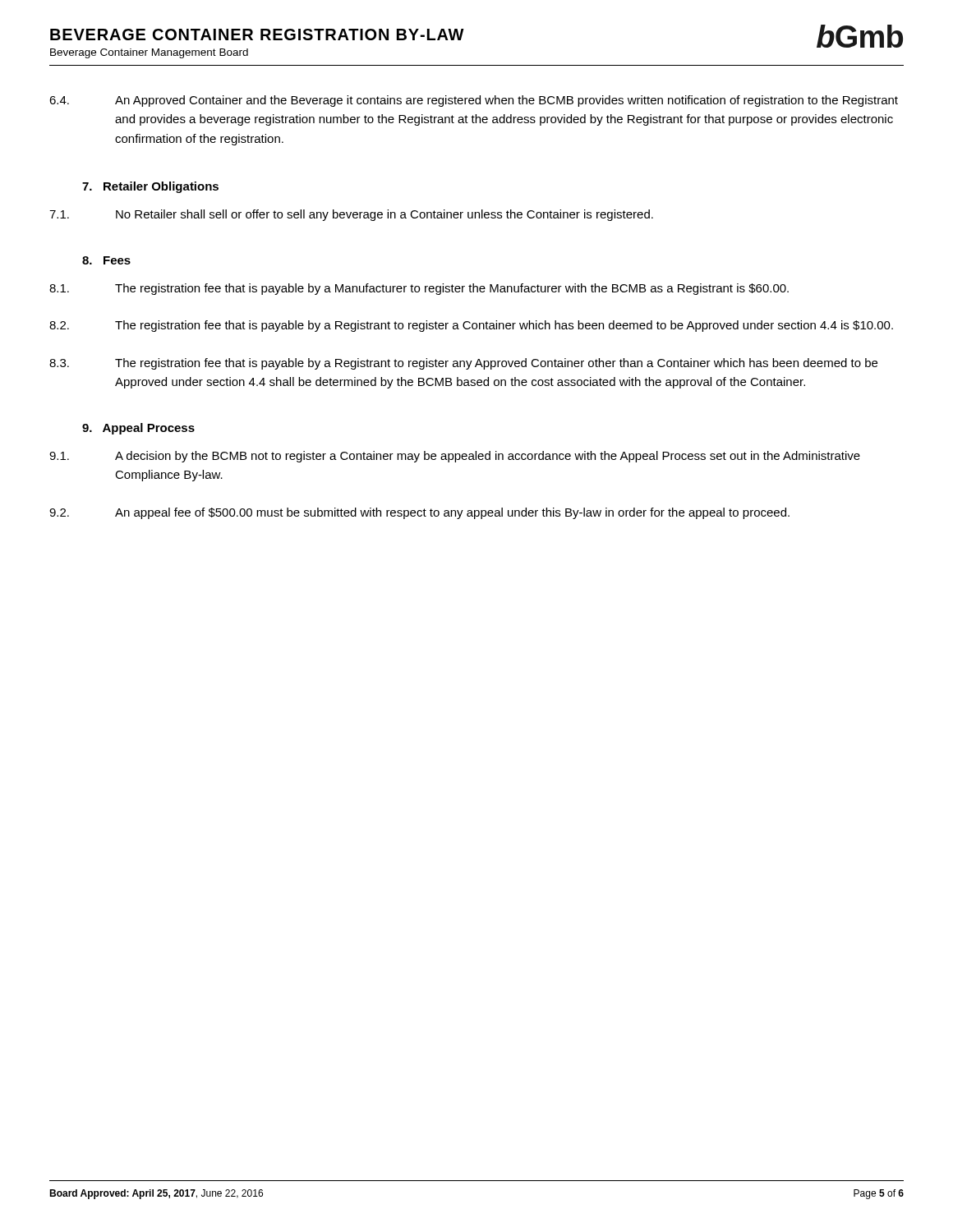Locate the block of text that opens with "2. The registration fee that is payable by"
Image resolution: width=953 pixels, height=1232 pixels.
coord(476,325)
